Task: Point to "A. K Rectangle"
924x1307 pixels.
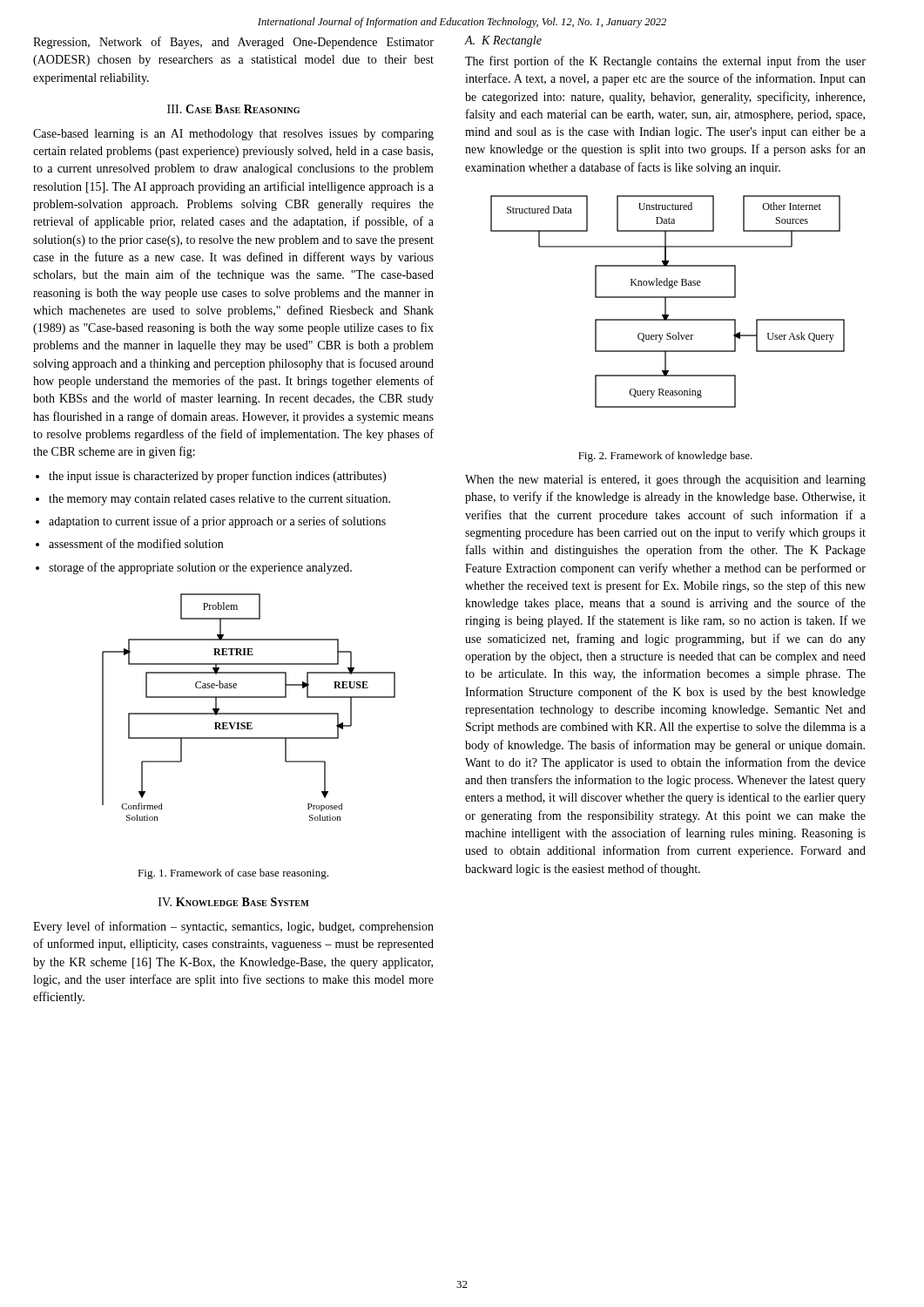Action: coord(503,41)
